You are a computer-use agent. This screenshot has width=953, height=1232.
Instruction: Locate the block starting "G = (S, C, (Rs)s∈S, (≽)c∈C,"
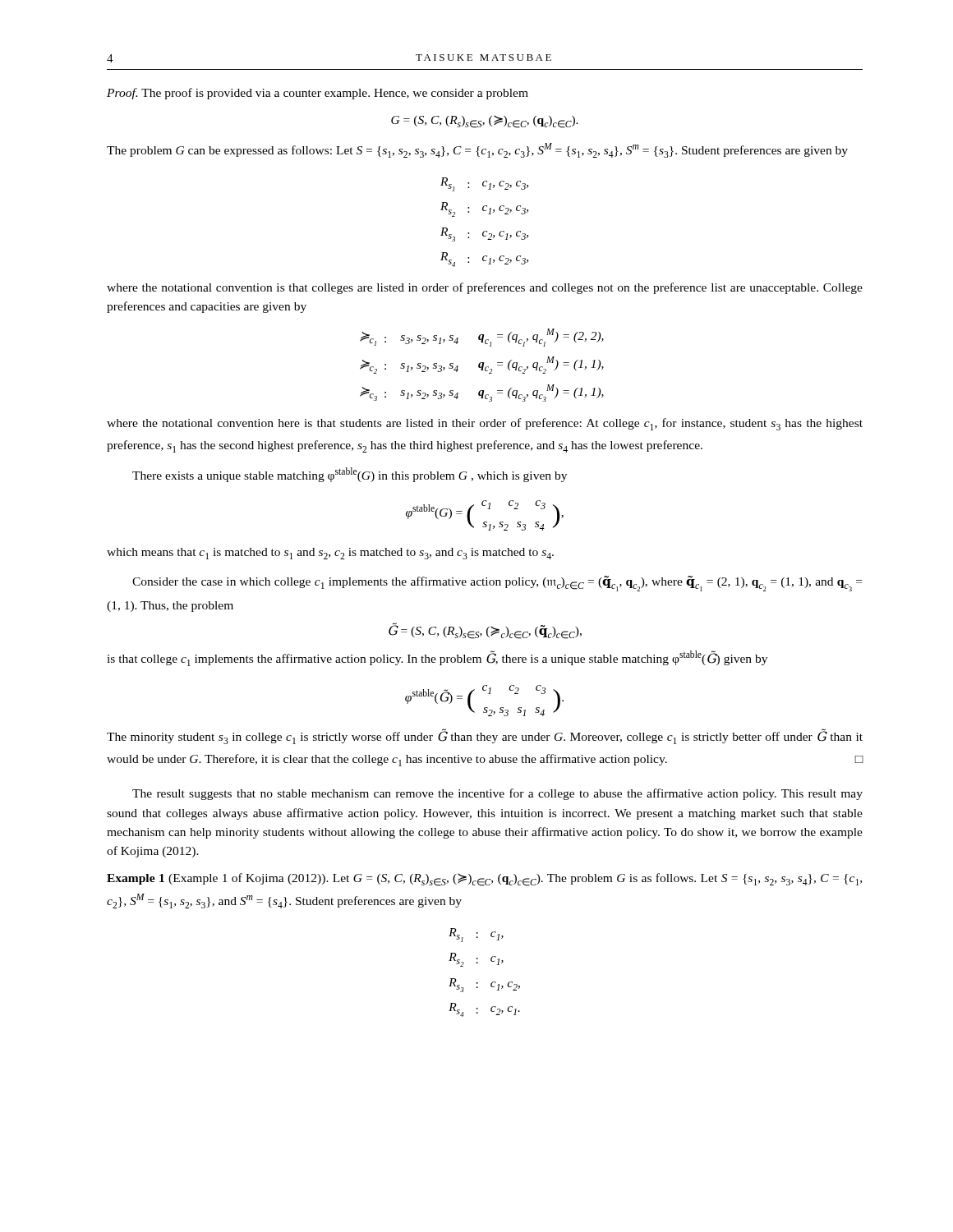(x=485, y=121)
